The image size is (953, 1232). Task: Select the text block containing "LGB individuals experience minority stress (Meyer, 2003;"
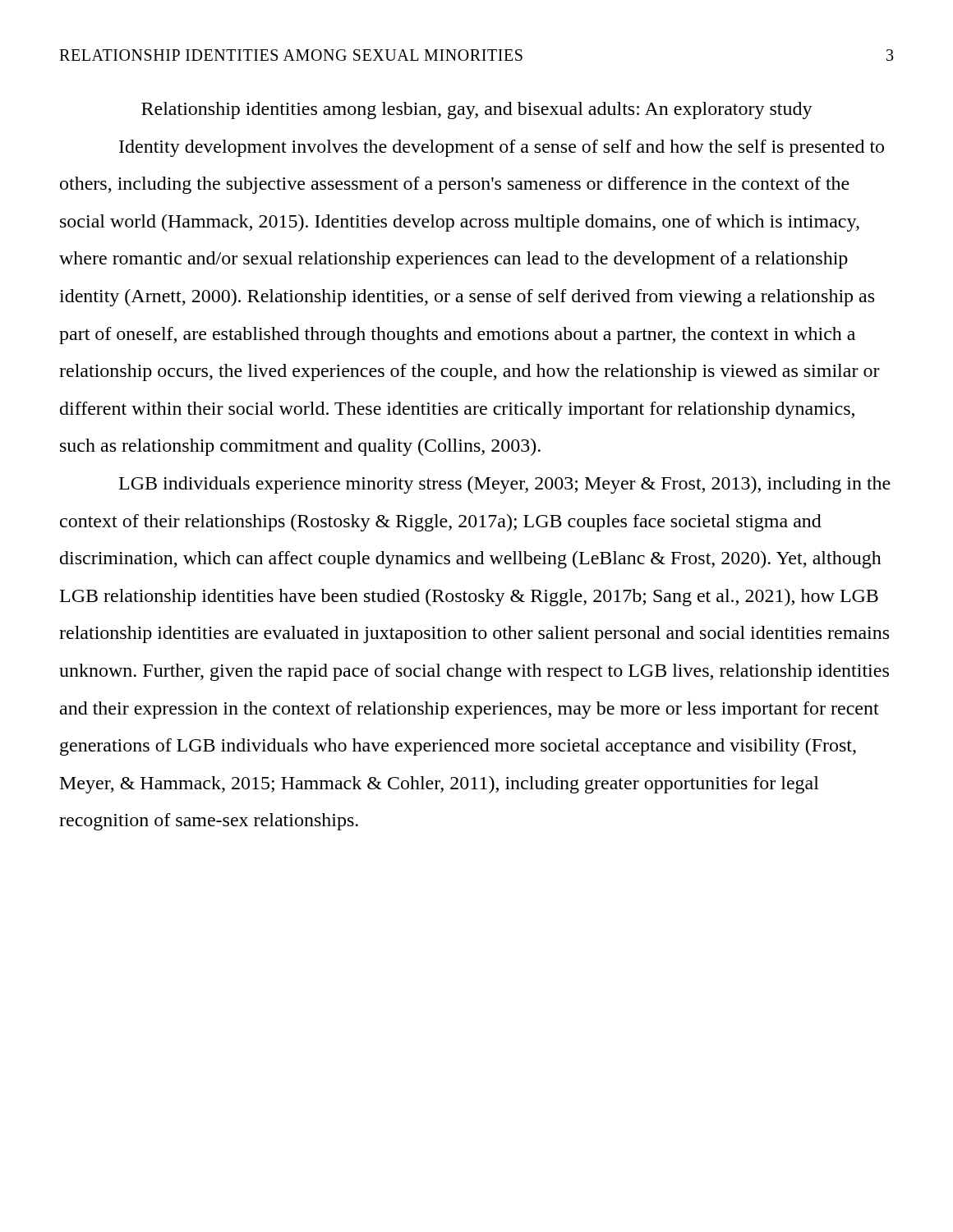pyautogui.click(x=505, y=485)
